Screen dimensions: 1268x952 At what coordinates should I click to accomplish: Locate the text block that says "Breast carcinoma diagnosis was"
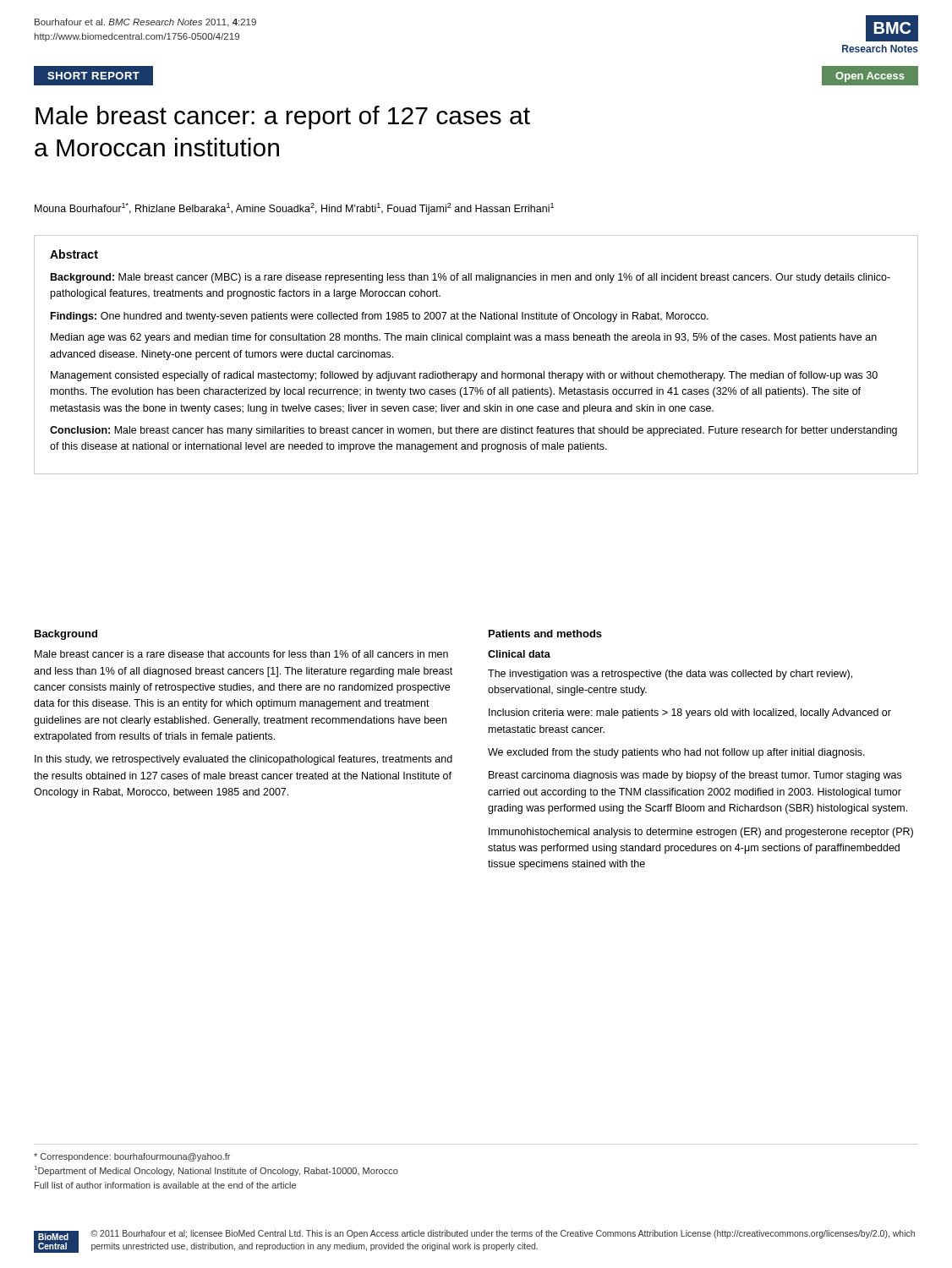(698, 792)
